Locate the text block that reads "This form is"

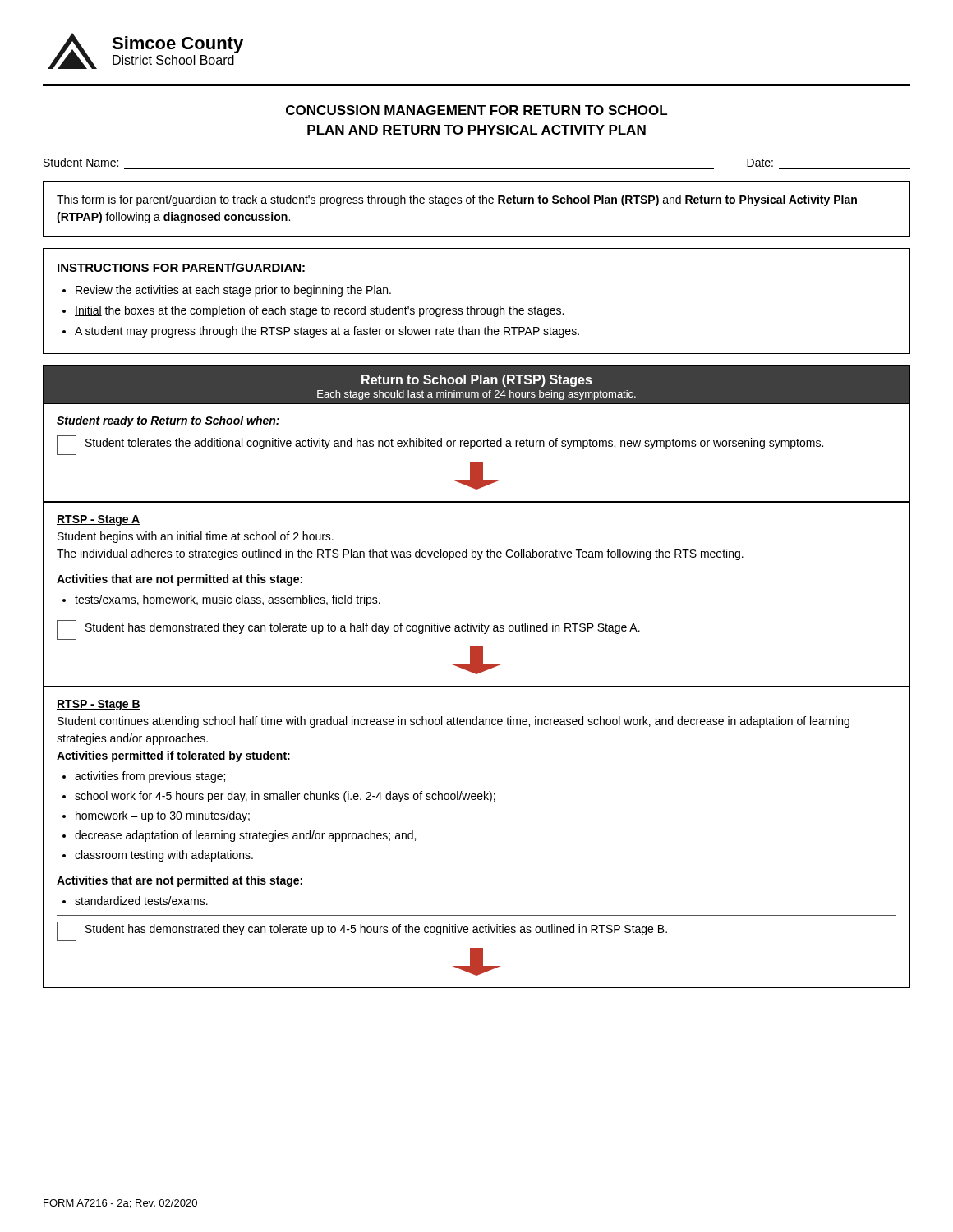(x=457, y=208)
